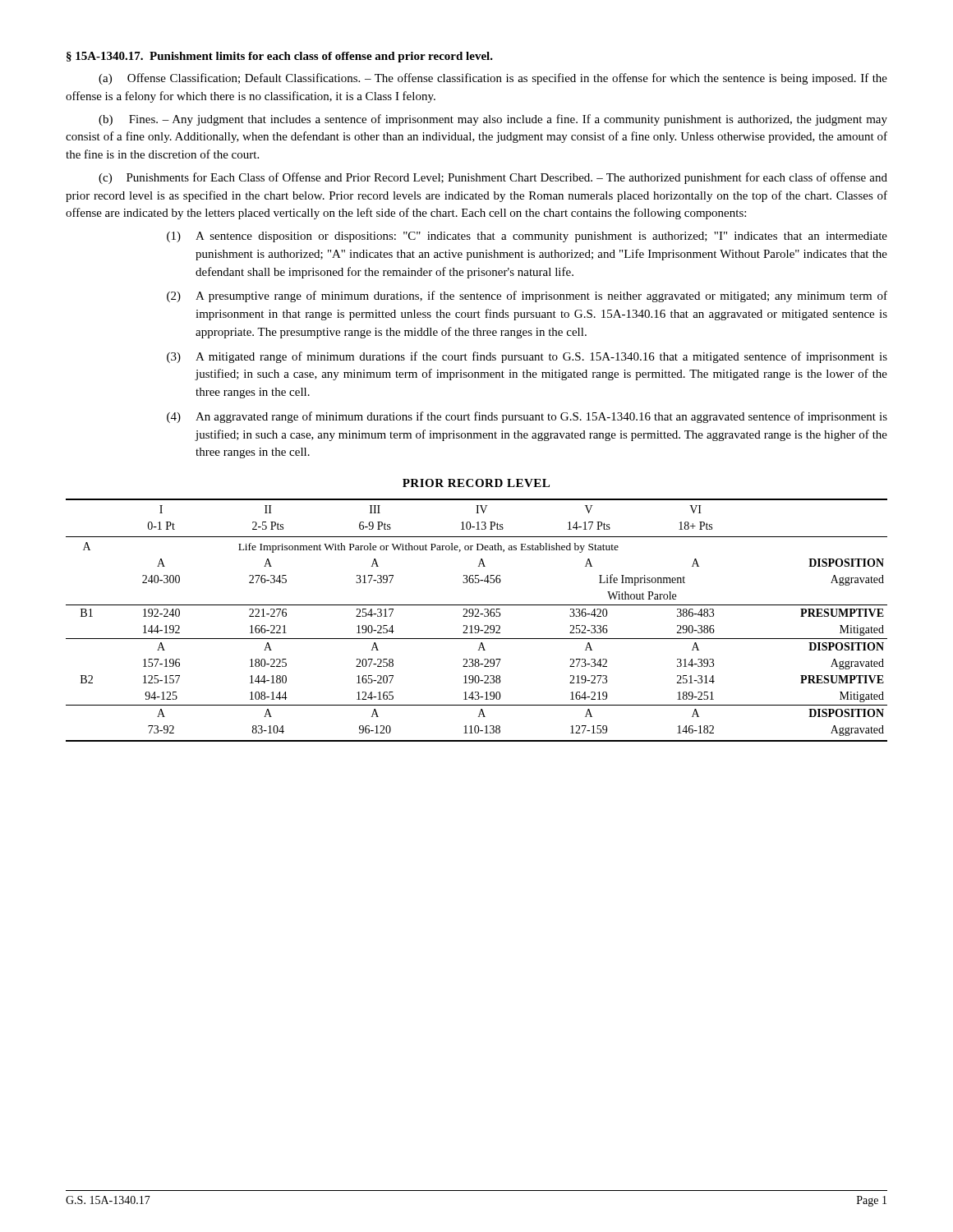
Task: Locate the table with the text "Without Parole"
Action: click(476, 620)
